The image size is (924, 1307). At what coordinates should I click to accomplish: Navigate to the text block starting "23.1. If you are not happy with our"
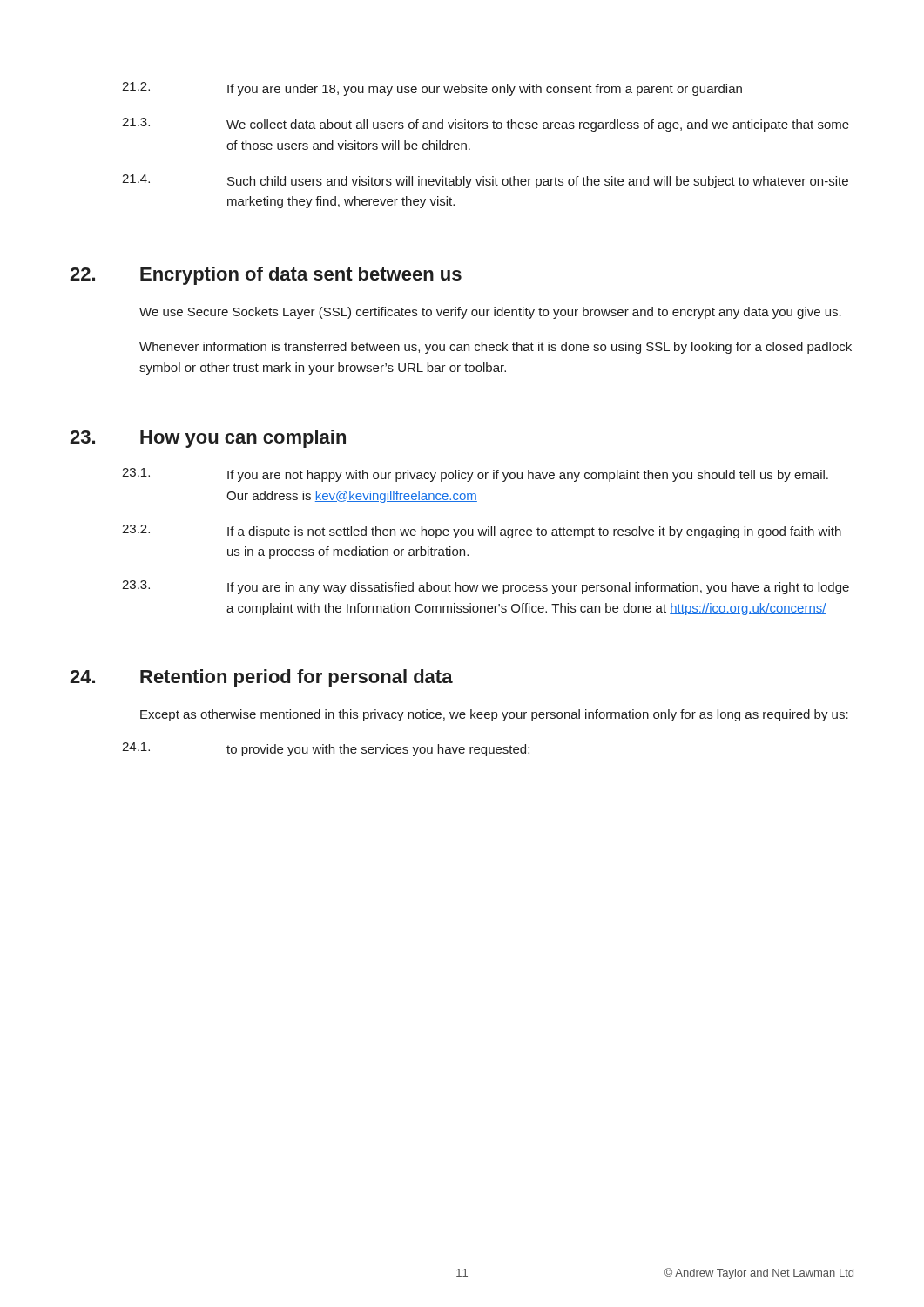pyautogui.click(x=462, y=485)
